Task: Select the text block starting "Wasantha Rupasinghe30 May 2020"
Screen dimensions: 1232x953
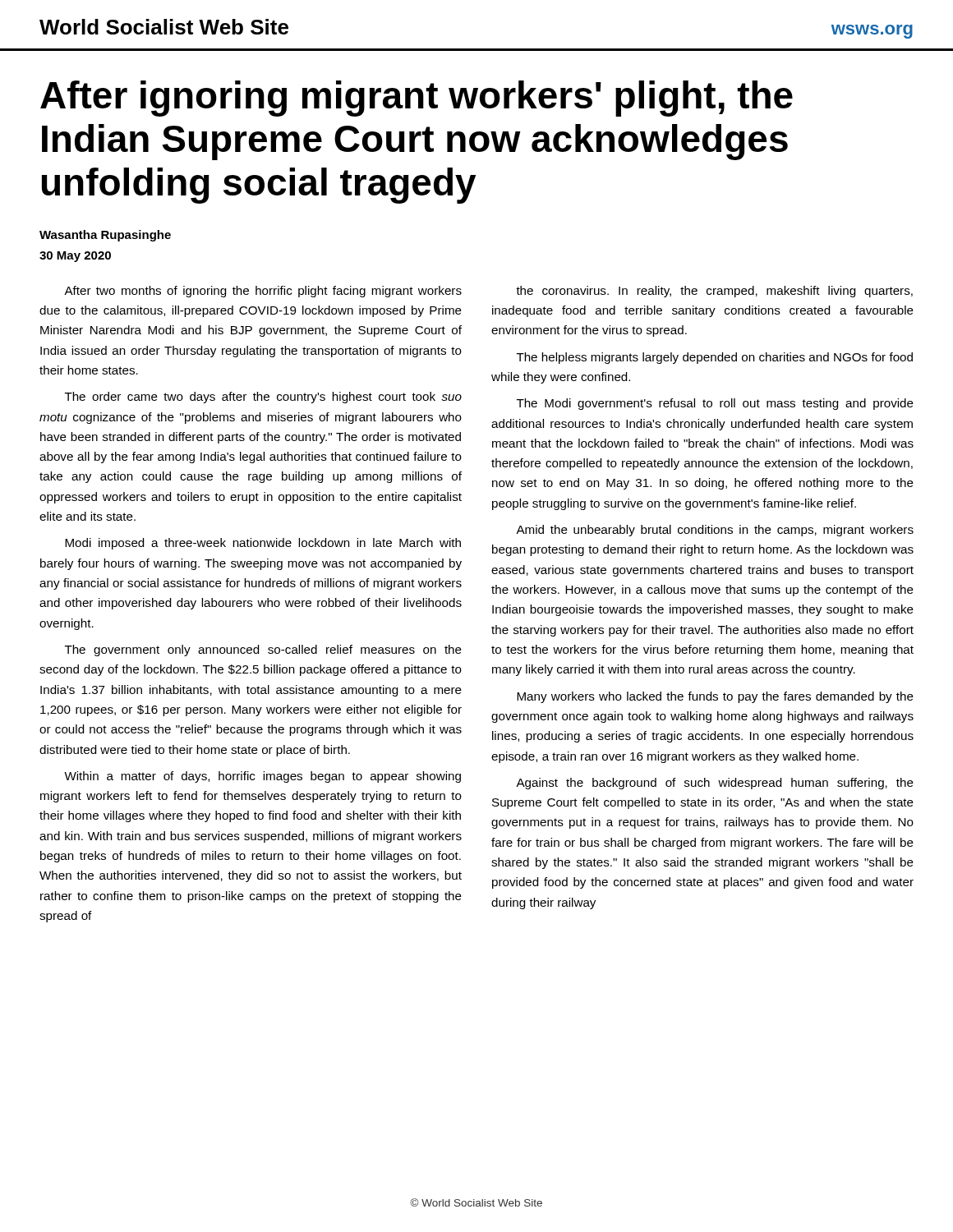Action: click(x=105, y=236)
